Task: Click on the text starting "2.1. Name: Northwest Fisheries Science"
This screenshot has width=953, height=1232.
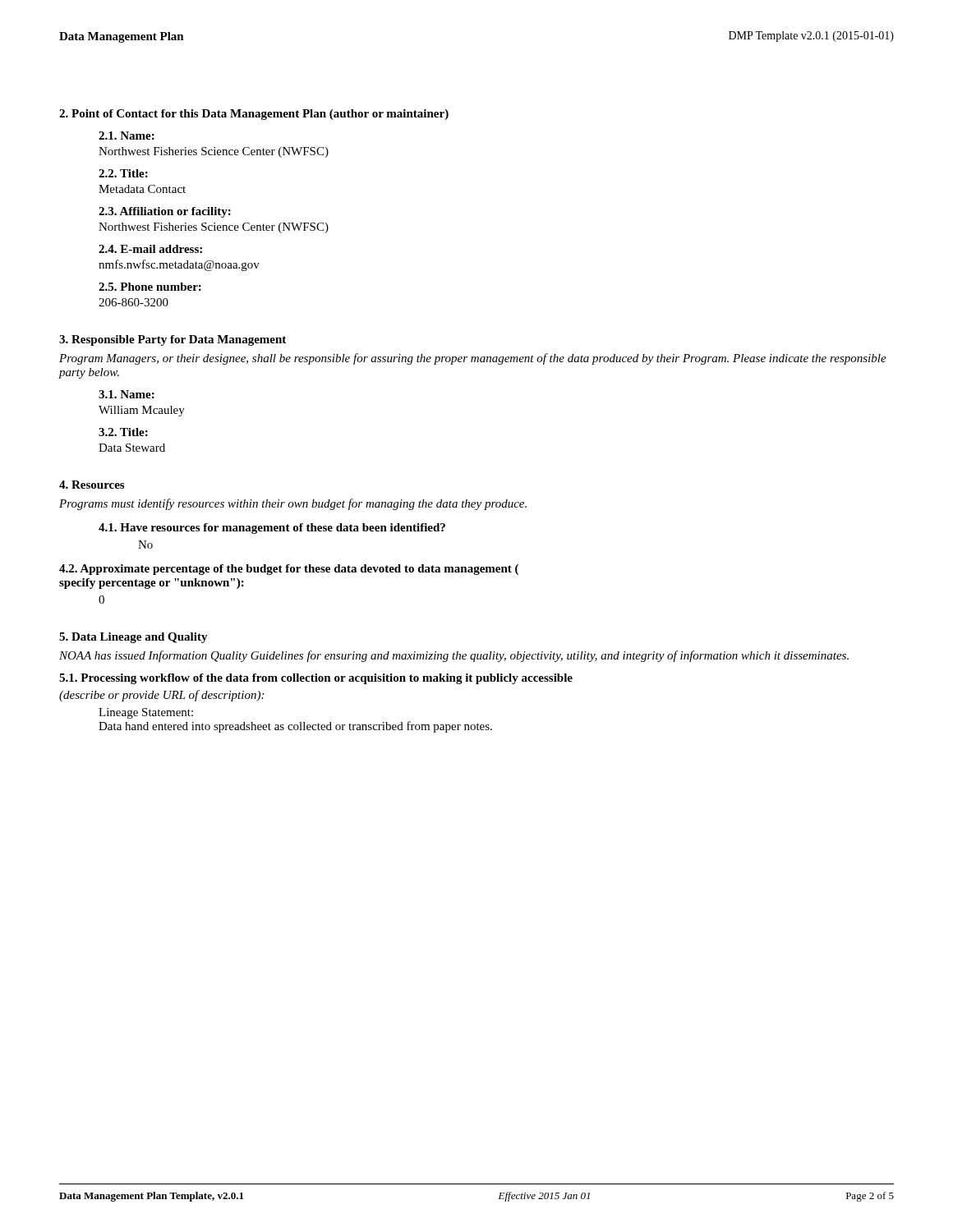Action: tap(127, 136)
